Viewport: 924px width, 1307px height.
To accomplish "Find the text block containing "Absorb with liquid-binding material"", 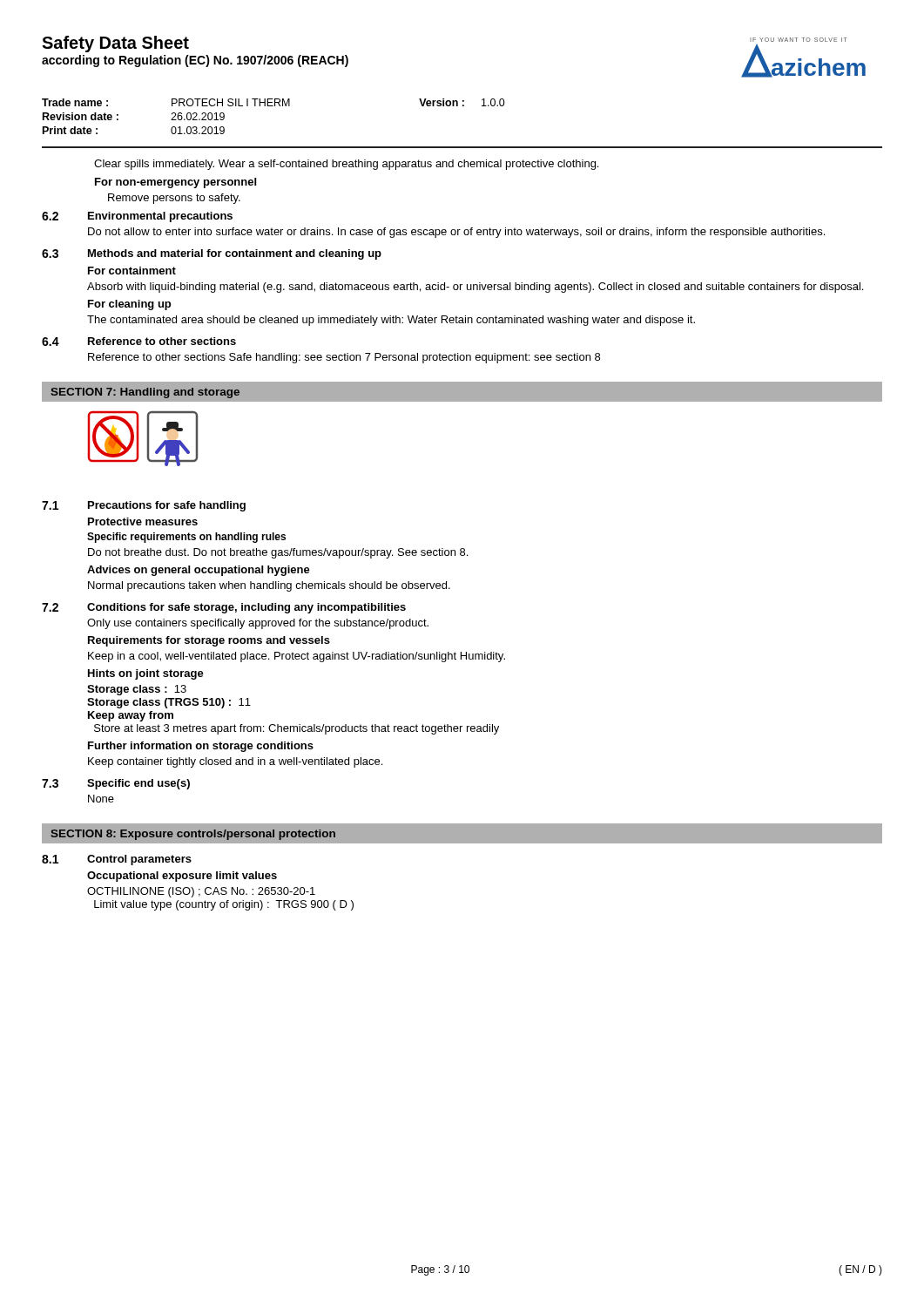I will (x=485, y=286).
